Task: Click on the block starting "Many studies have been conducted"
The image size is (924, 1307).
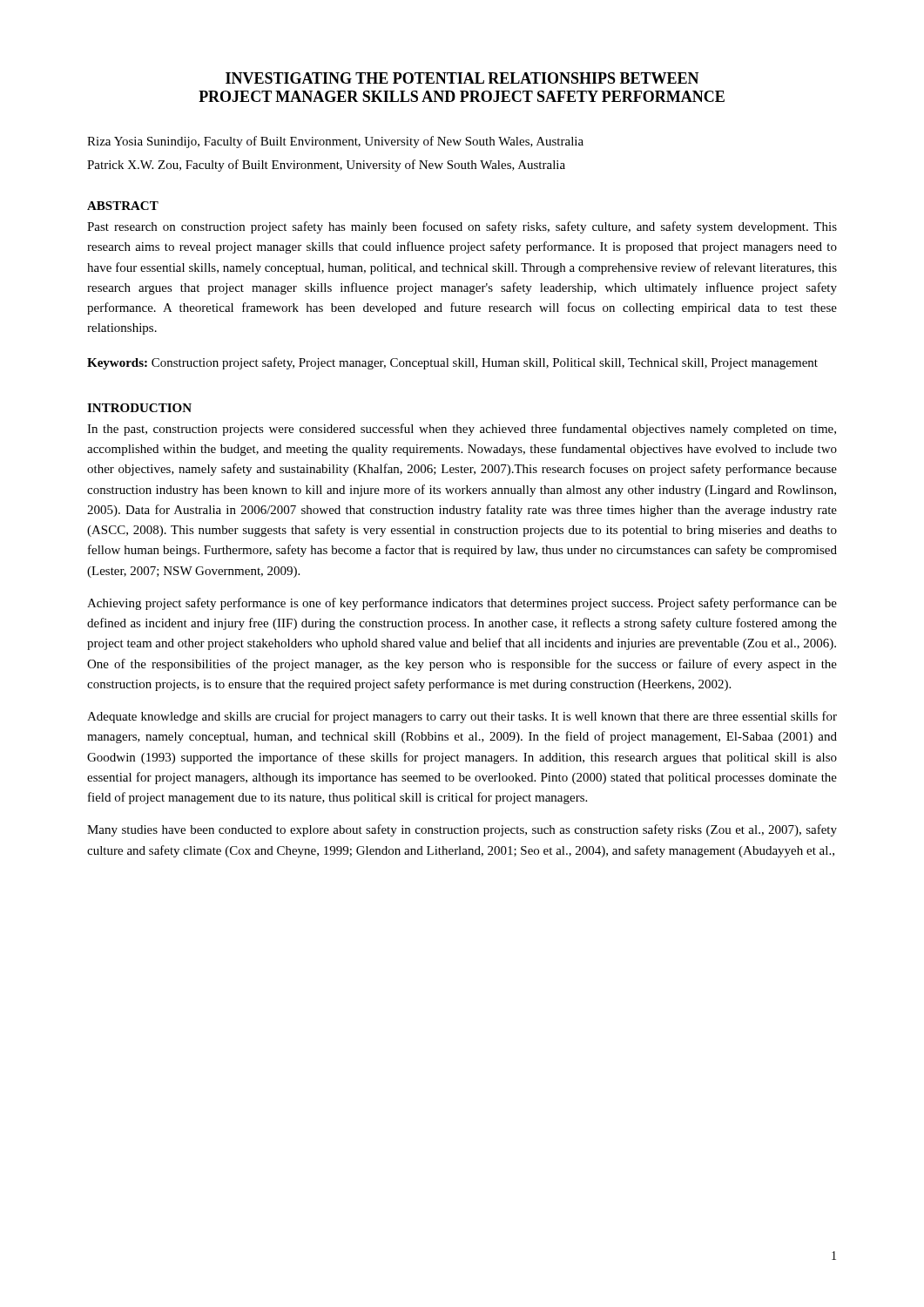Action: (x=462, y=840)
